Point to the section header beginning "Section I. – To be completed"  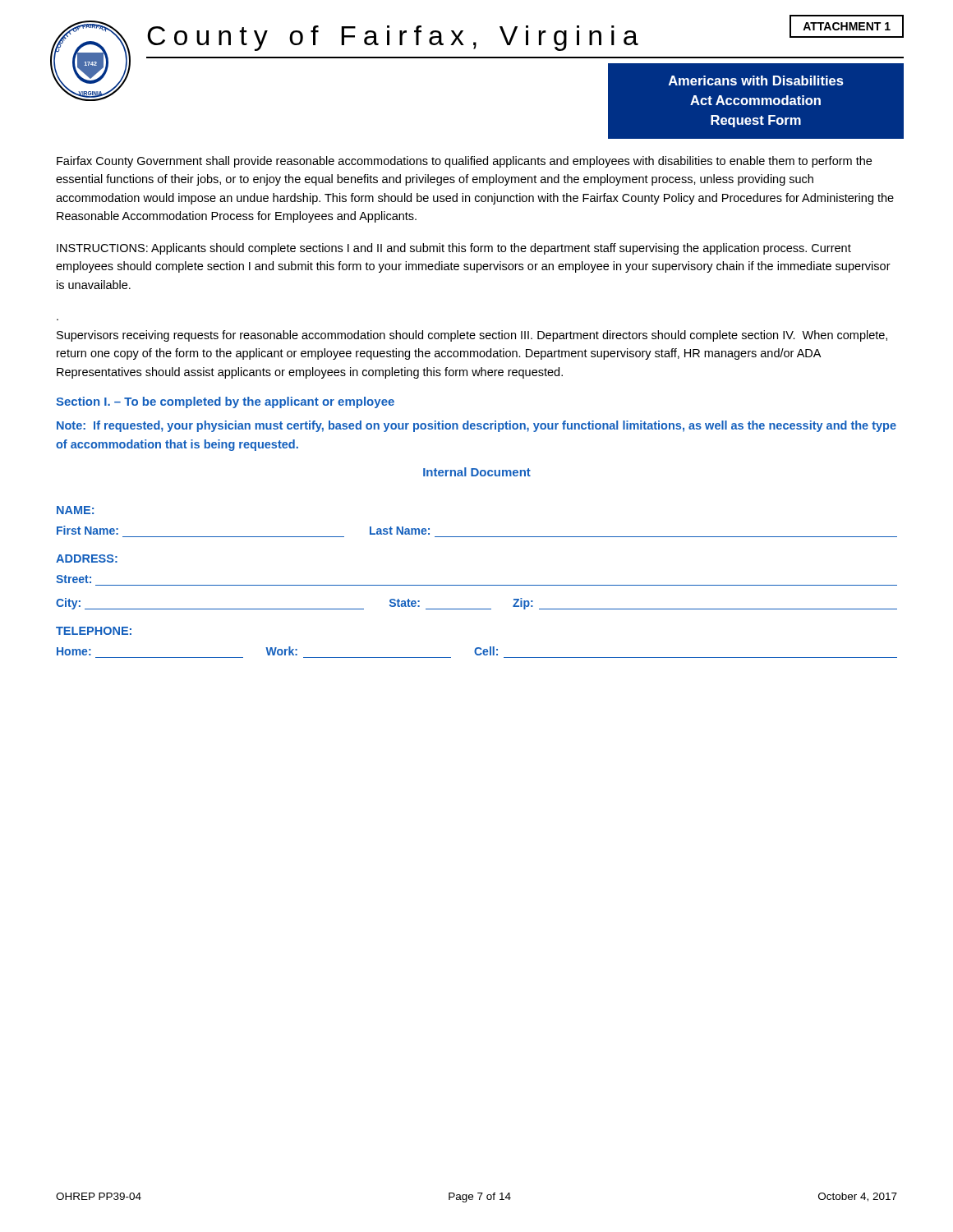click(x=225, y=401)
